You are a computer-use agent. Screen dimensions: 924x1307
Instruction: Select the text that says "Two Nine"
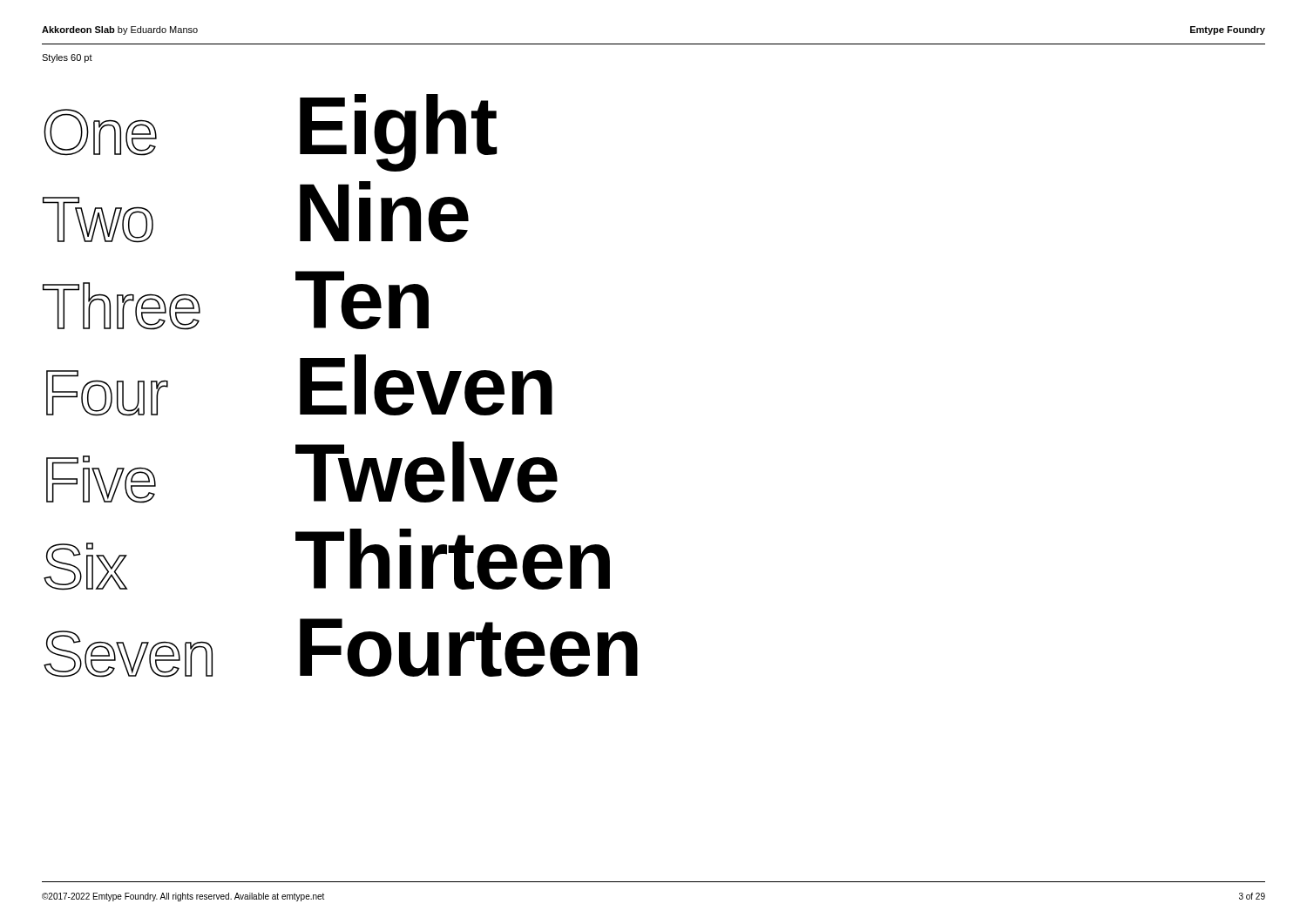pos(399,206)
